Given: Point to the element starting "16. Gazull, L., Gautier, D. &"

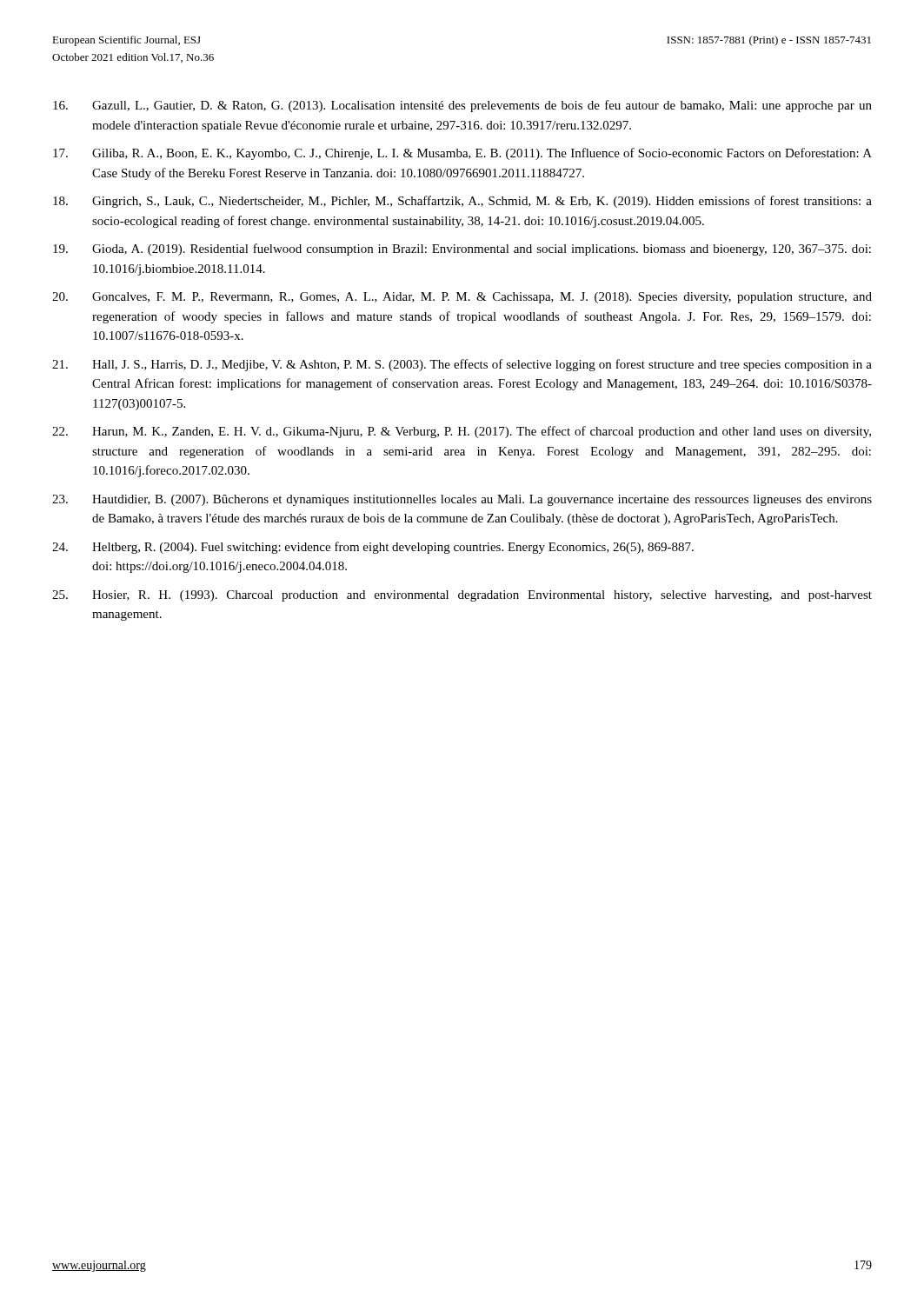Looking at the screenshot, I should click(462, 115).
